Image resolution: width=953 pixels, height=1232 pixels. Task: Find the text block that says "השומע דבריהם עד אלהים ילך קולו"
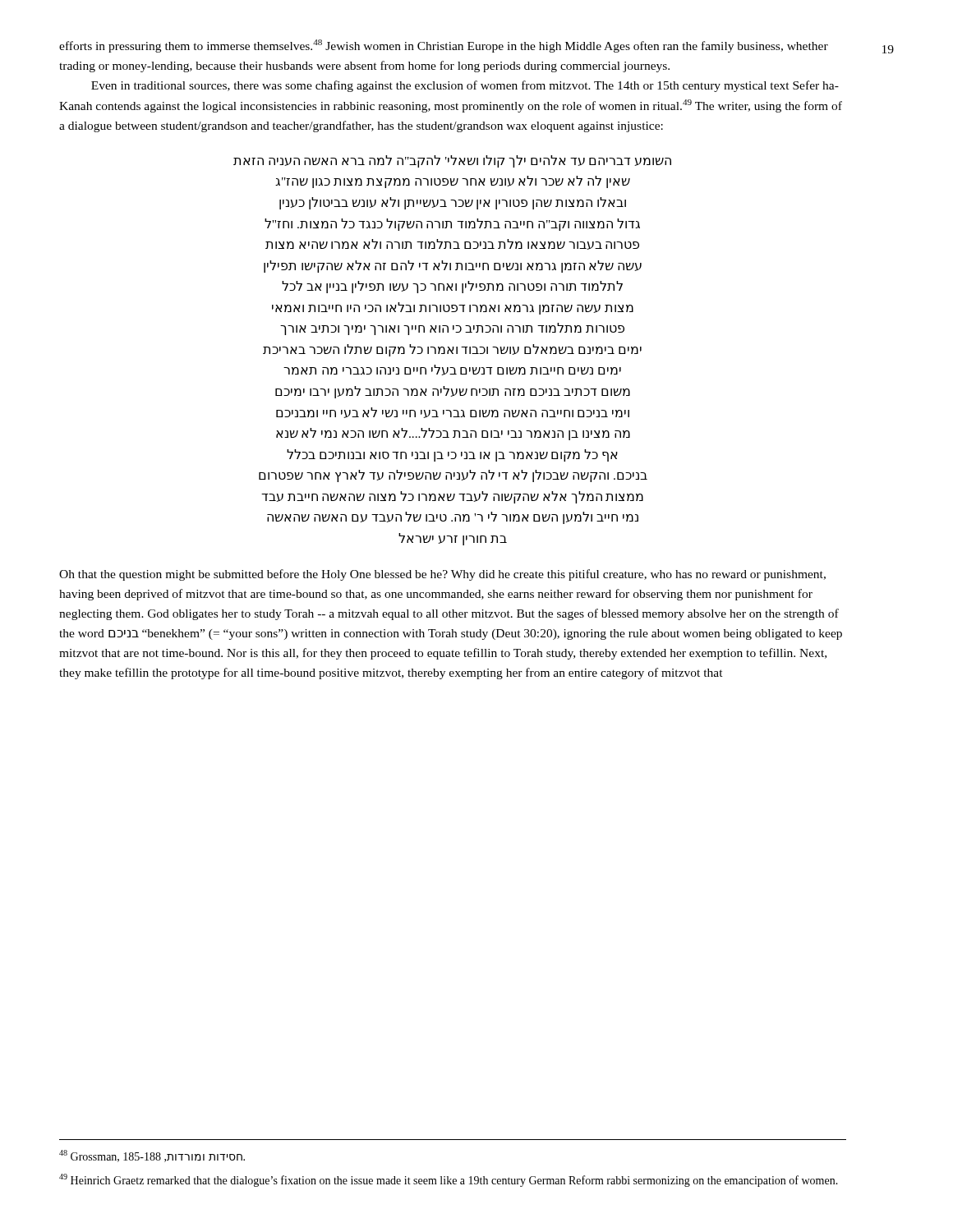pyautogui.click(x=453, y=349)
